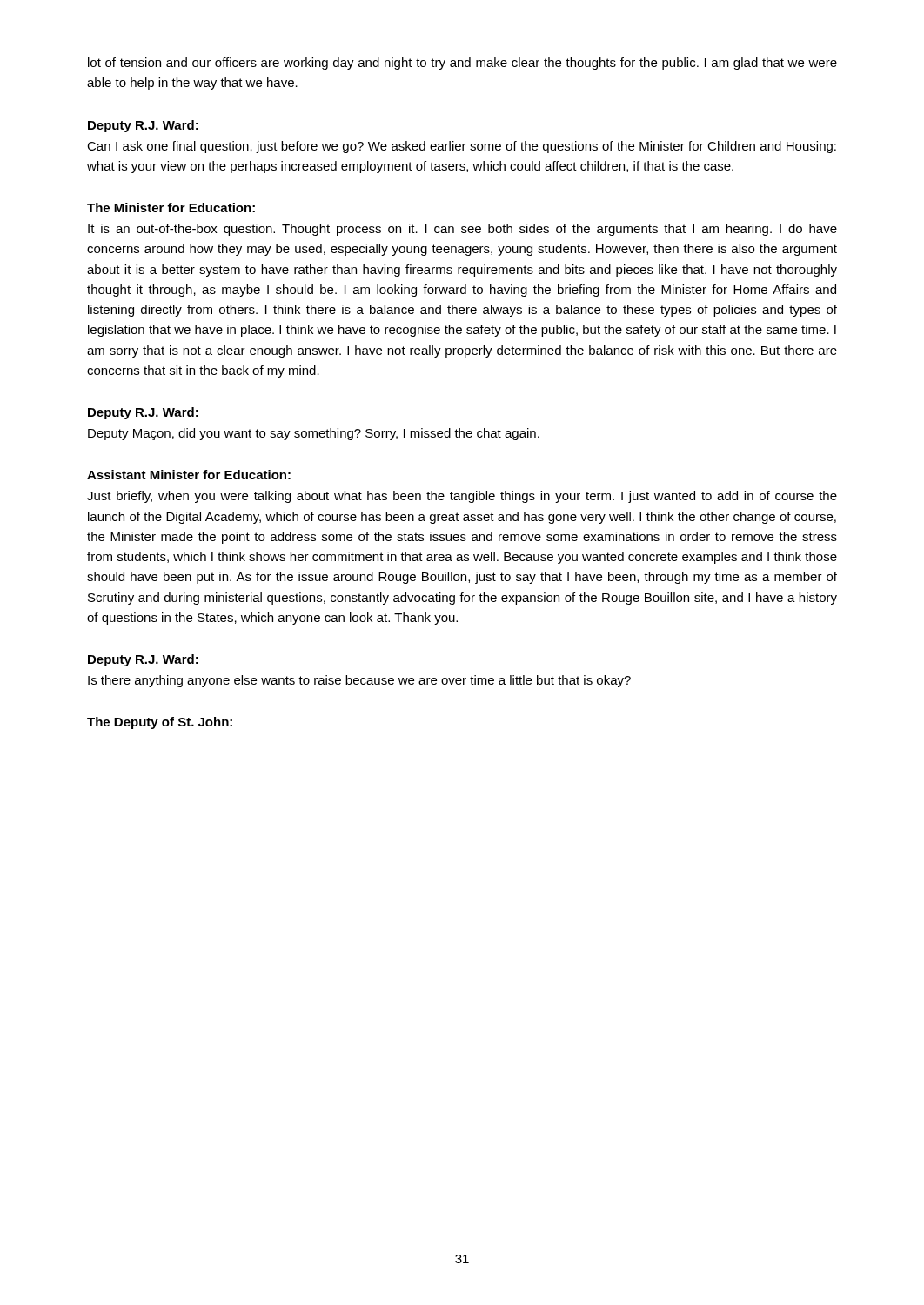The image size is (924, 1305).
Task: Where is the passage that starts "lot of tension and our officers"?
Action: (462, 72)
